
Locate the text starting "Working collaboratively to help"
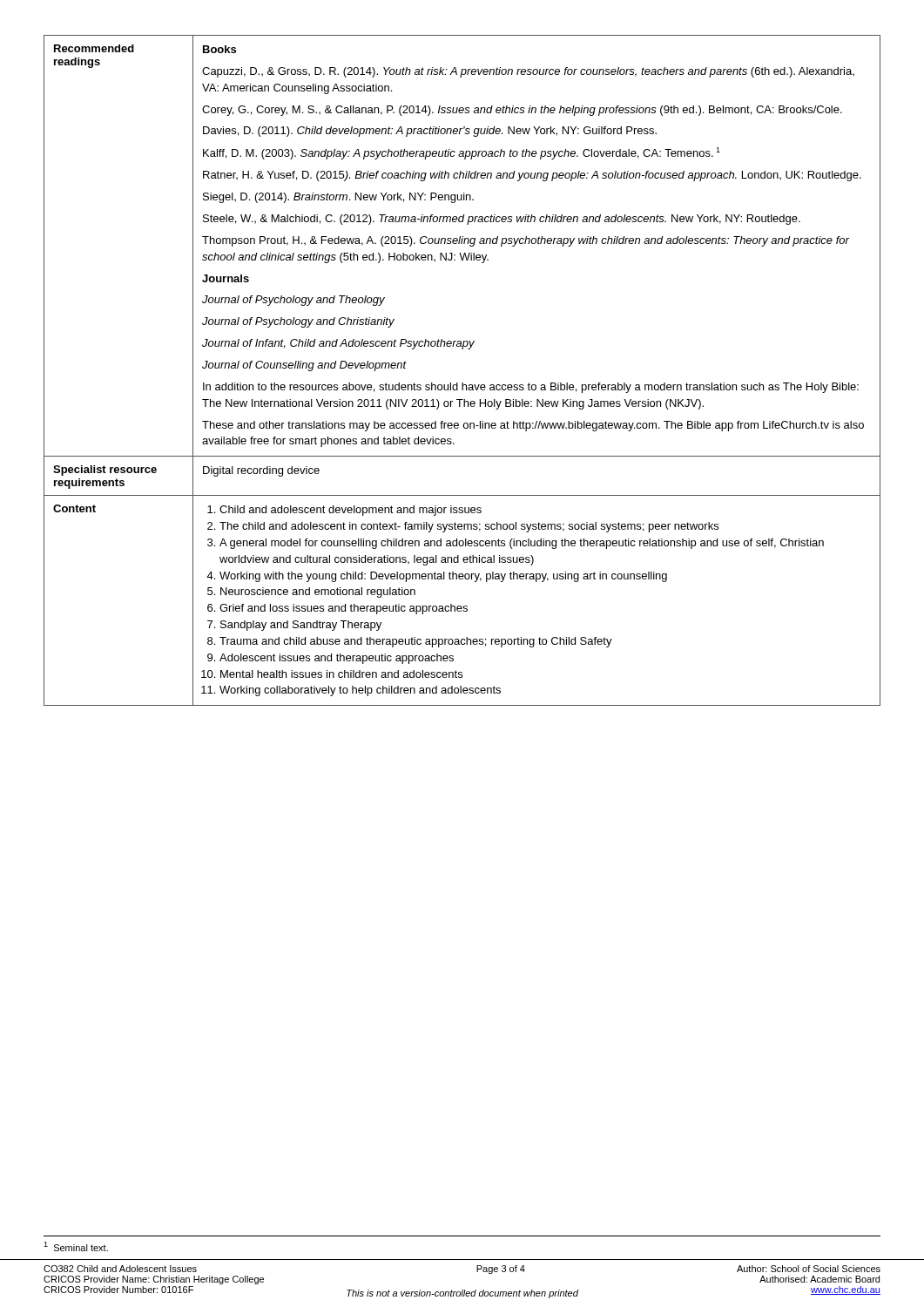click(360, 690)
